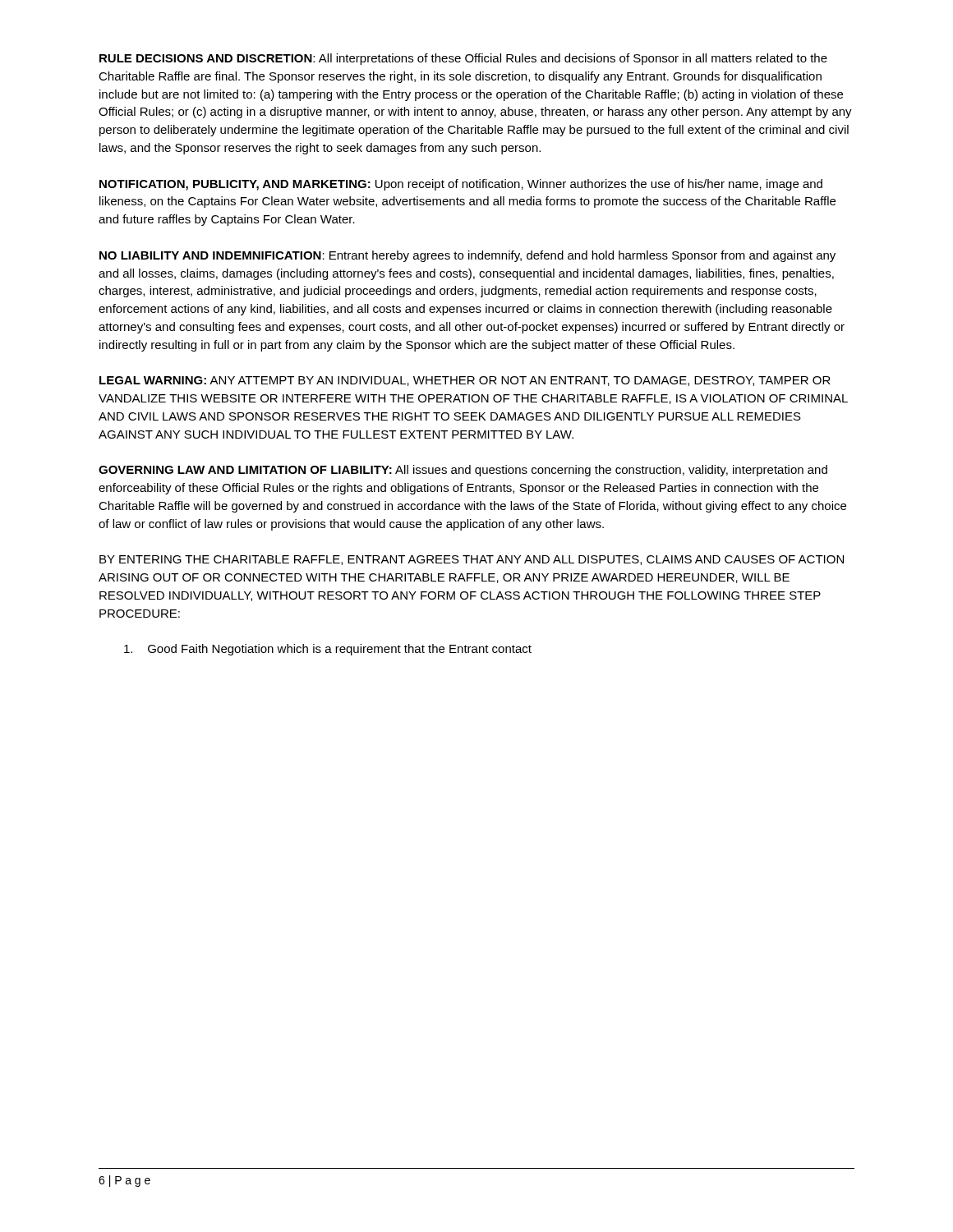
Task: Find the text block that says "NO LIABILITY AND"
Action: tap(476, 300)
